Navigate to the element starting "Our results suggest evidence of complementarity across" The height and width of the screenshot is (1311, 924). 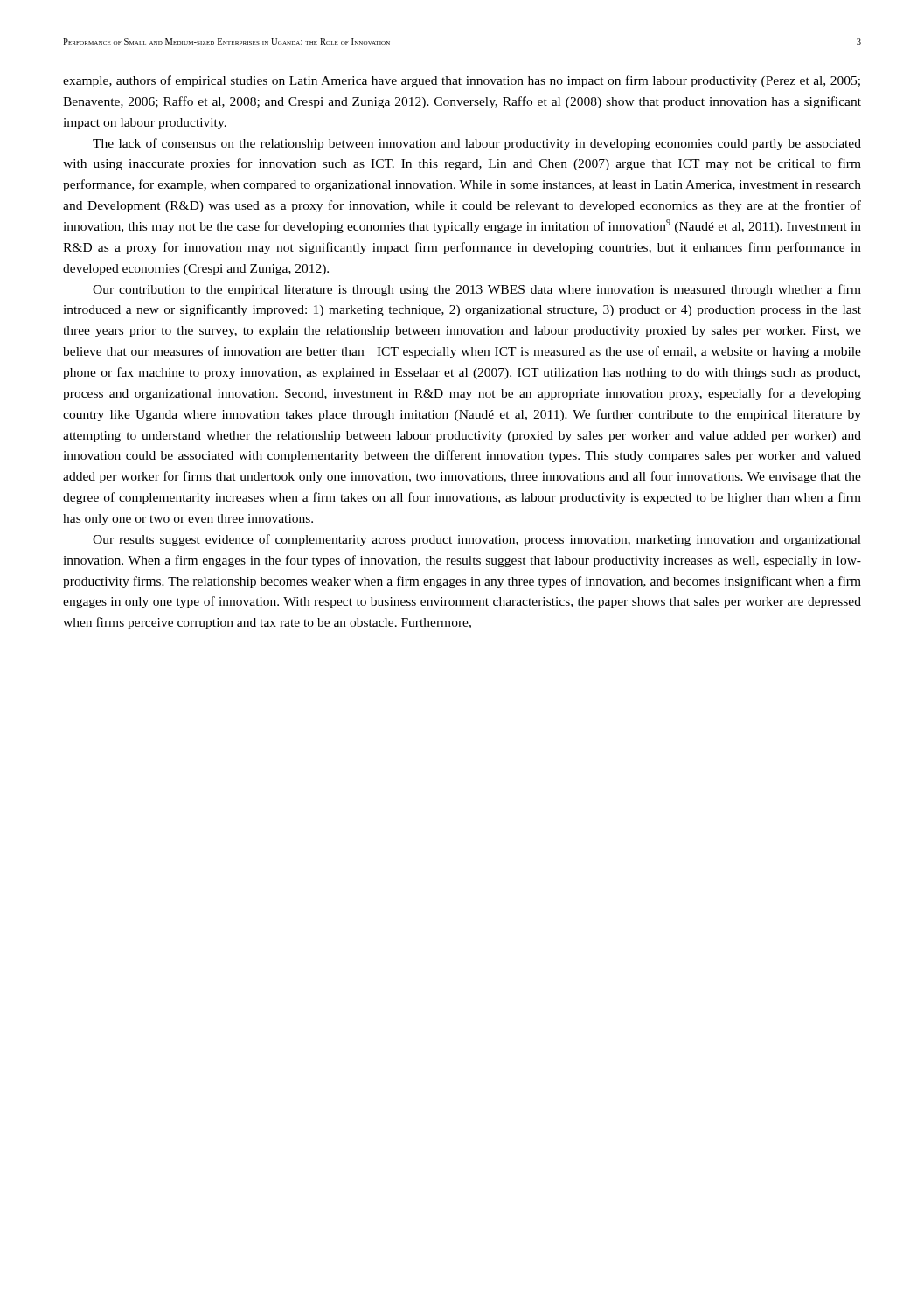click(x=462, y=581)
